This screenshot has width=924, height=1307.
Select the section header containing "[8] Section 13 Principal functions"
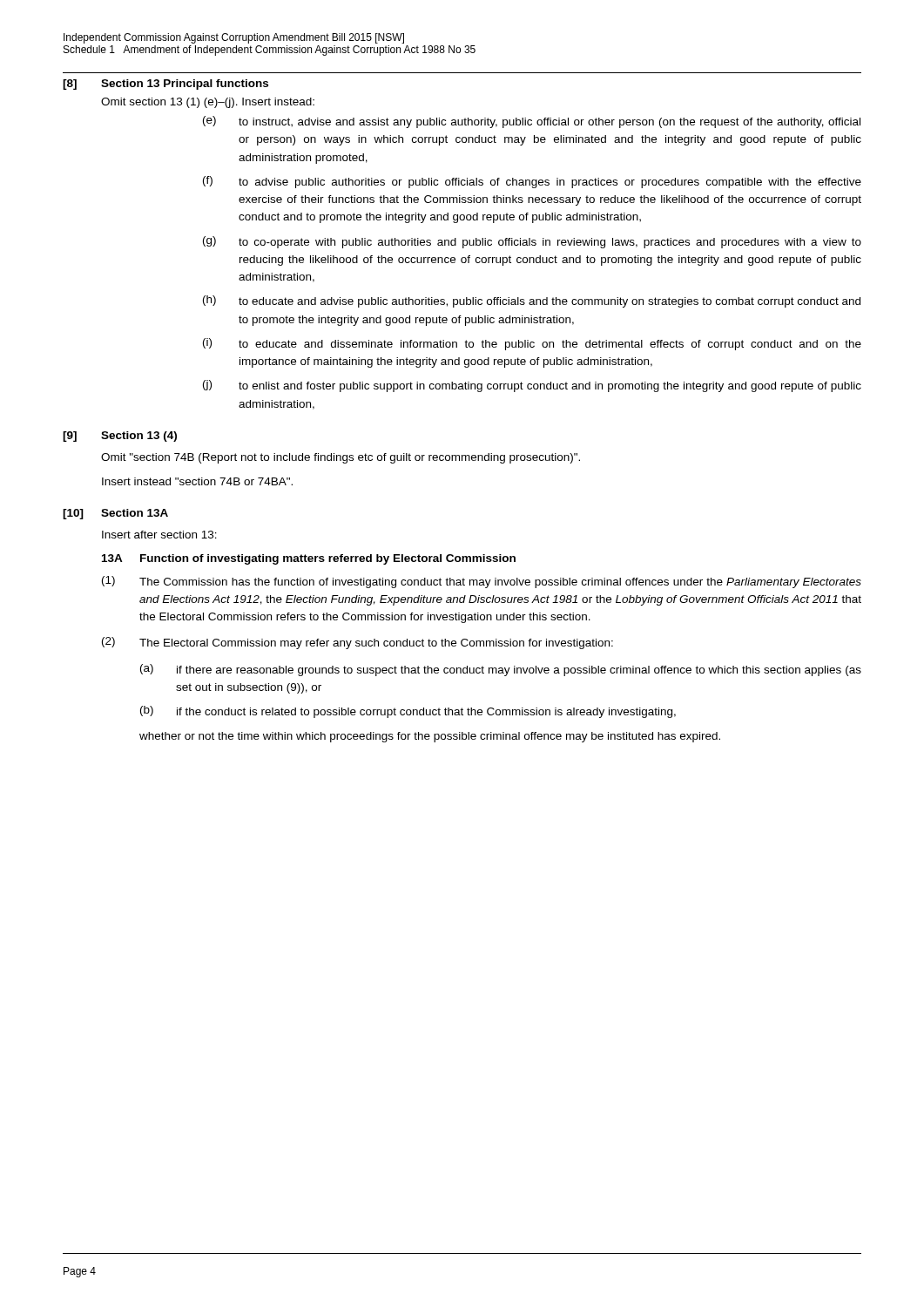[166, 83]
